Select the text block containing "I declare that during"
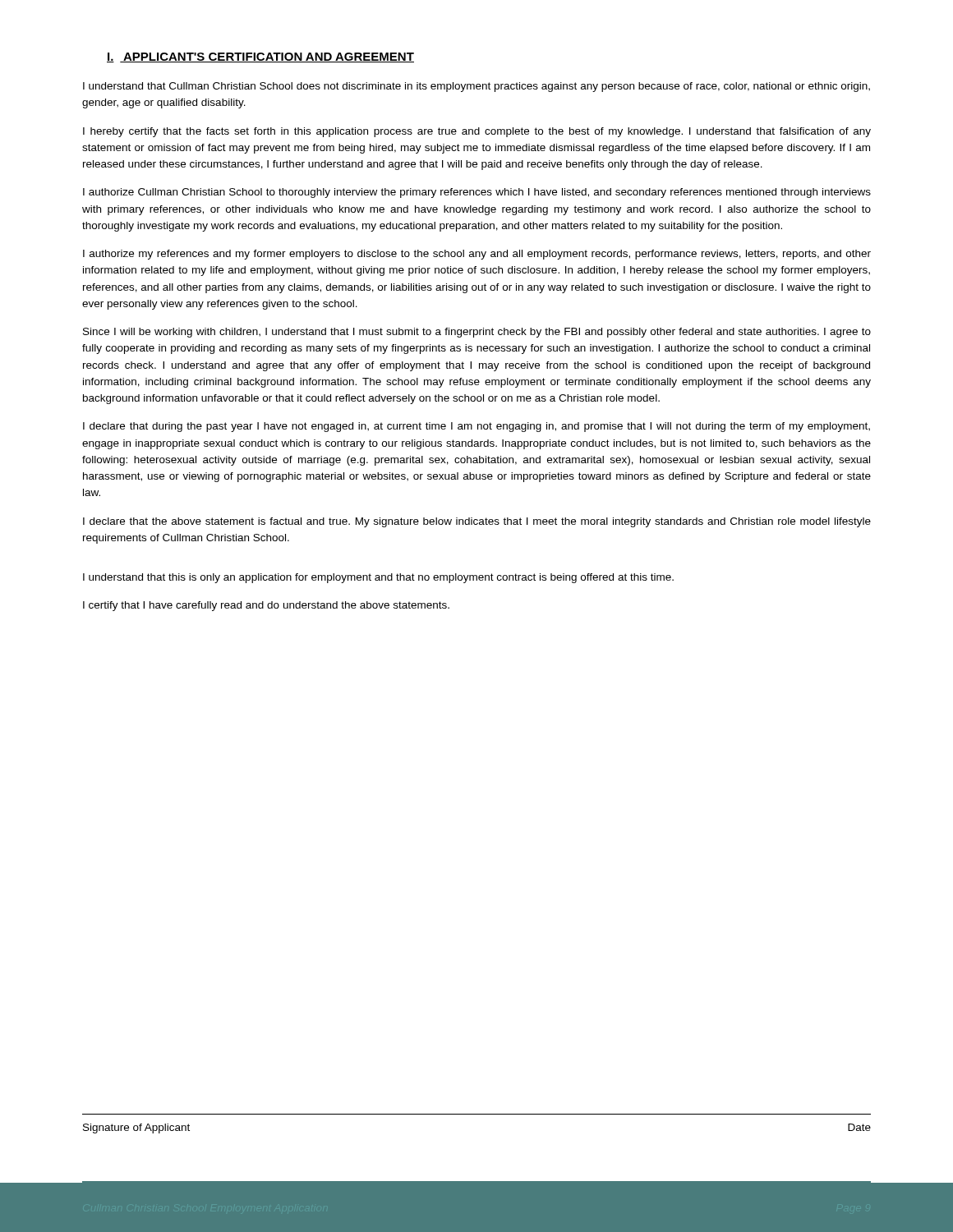 coord(476,459)
